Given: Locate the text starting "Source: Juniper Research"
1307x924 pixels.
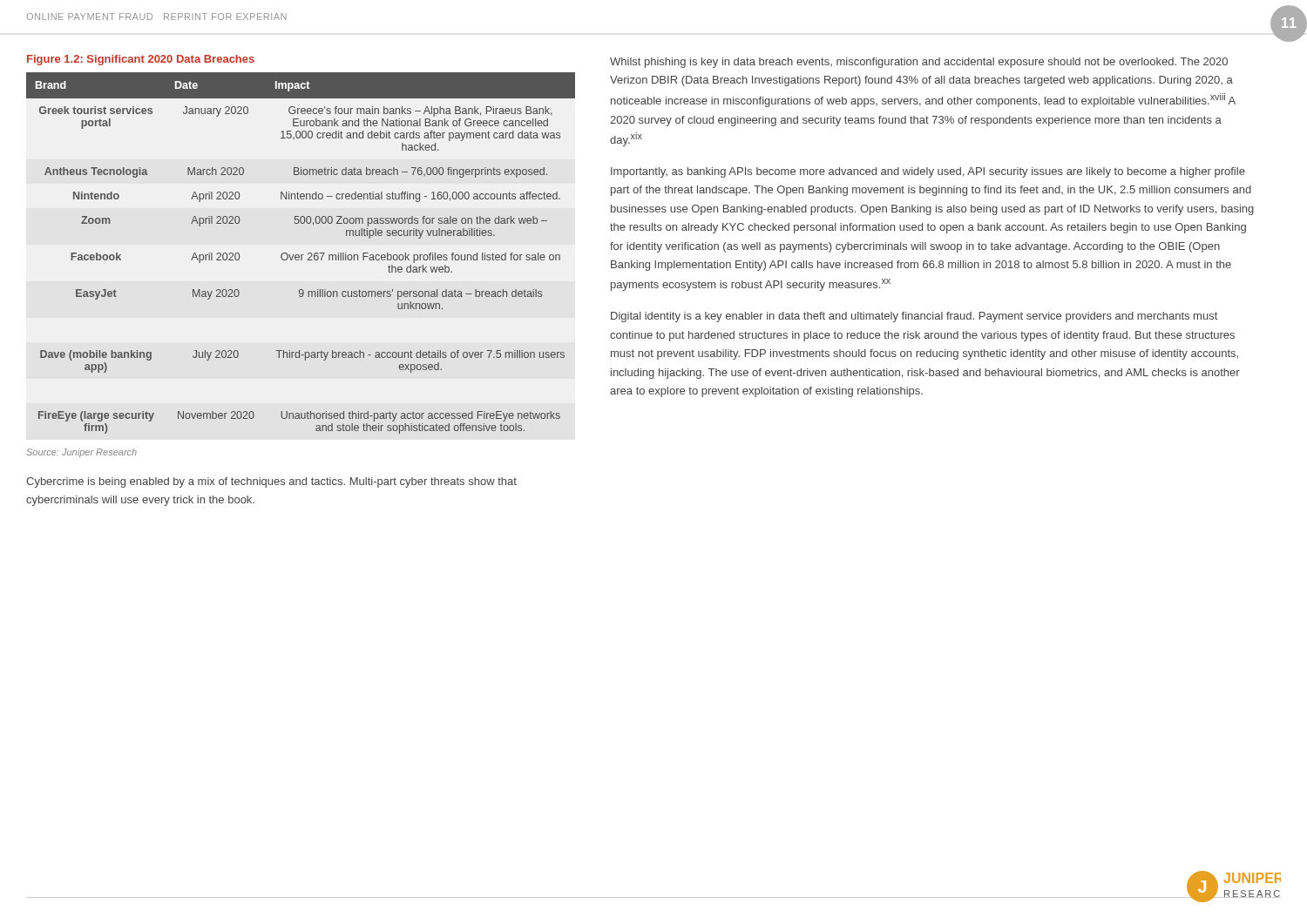Looking at the screenshot, I should click(82, 452).
